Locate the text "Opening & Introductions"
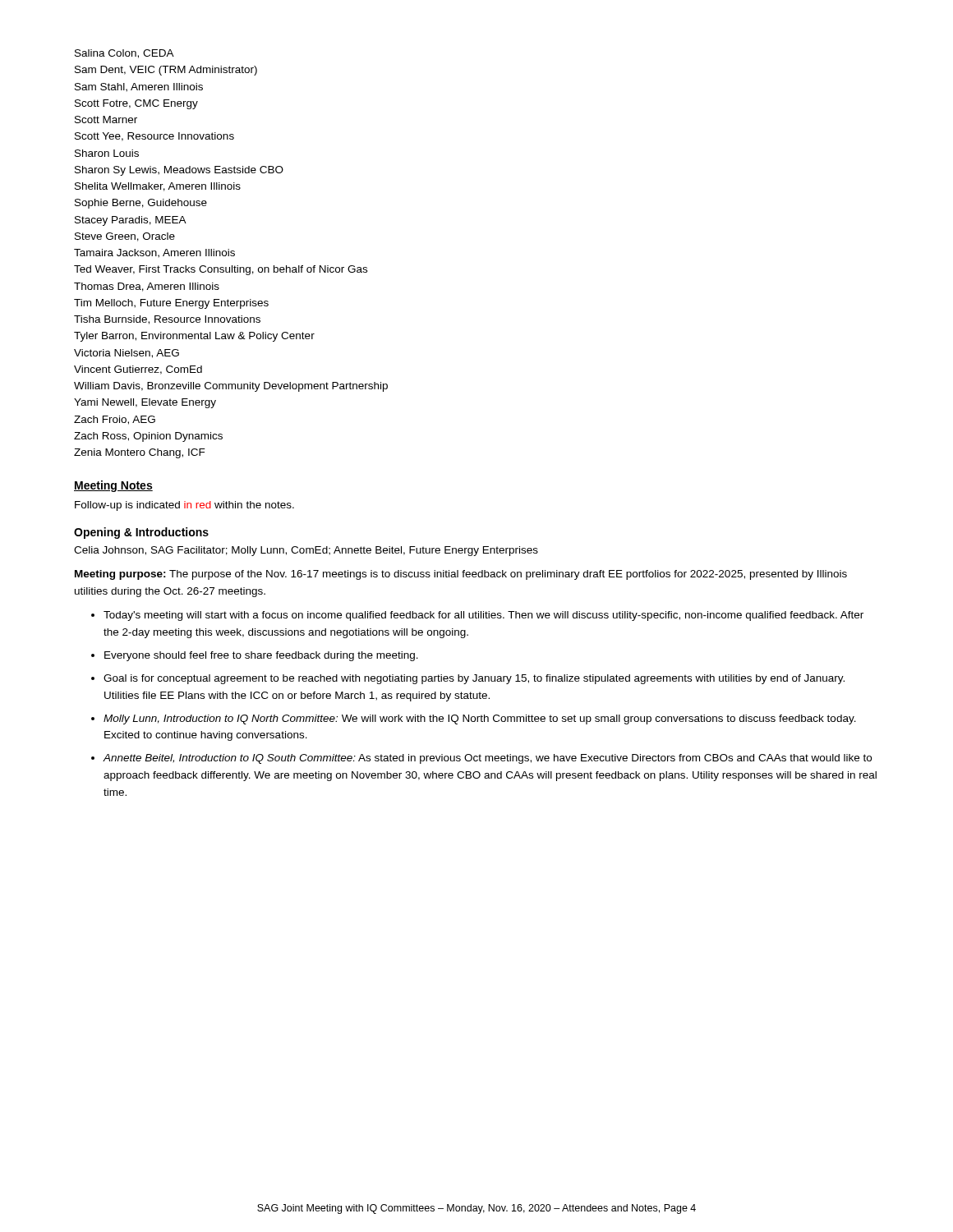 [141, 532]
